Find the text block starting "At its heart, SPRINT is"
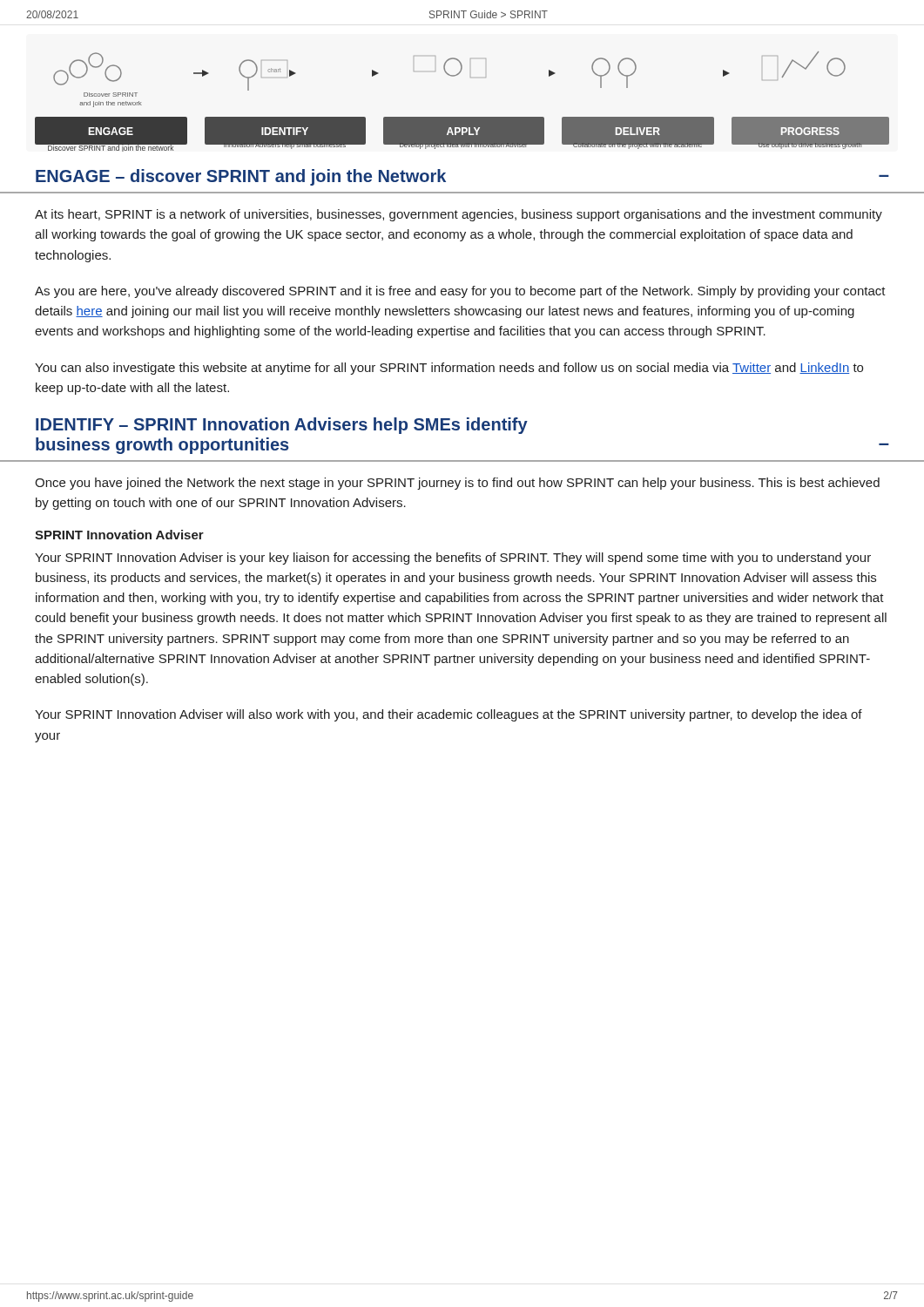This screenshot has width=924, height=1307. [458, 234]
